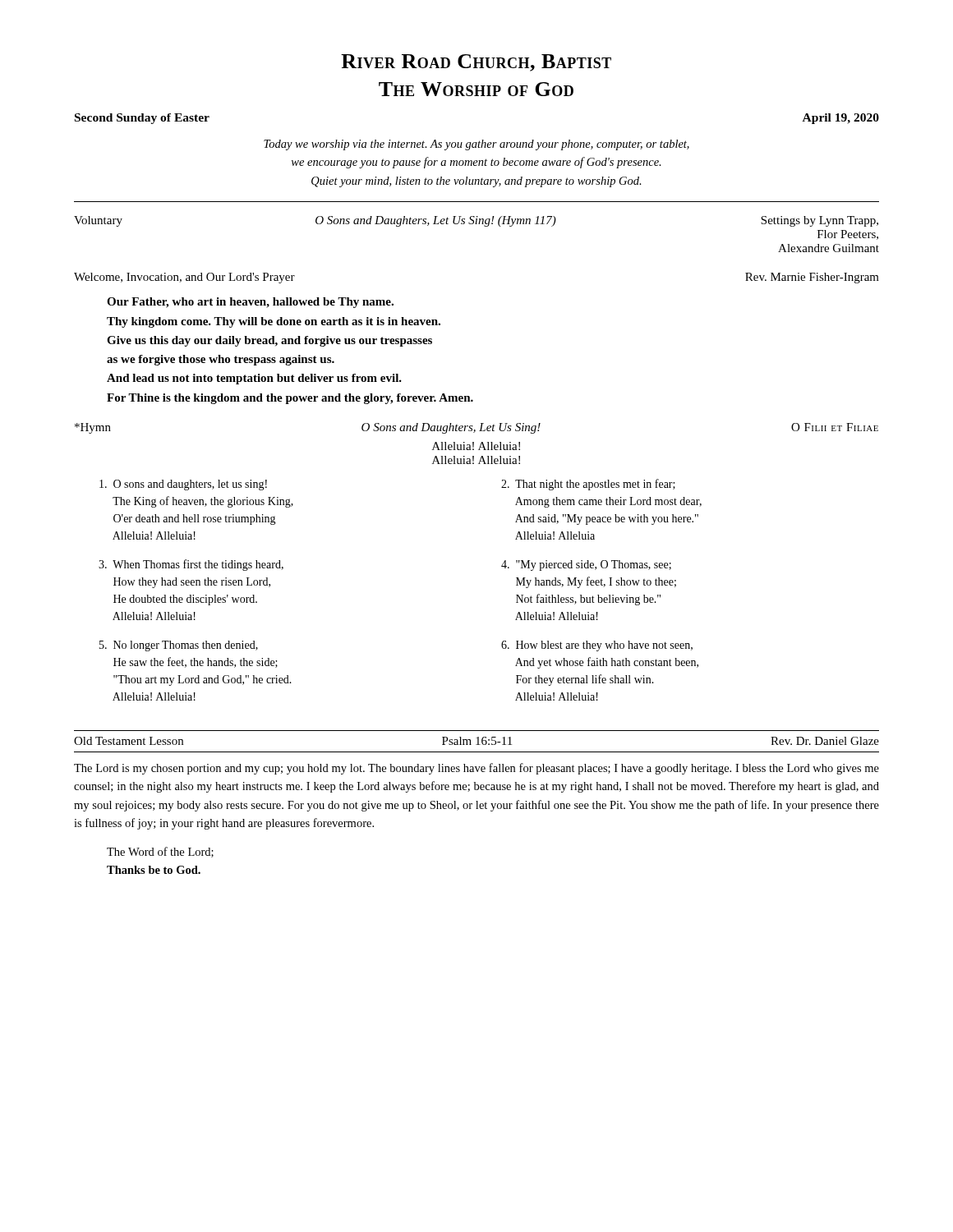This screenshot has width=953, height=1232.
Task: Navigate to the block starting "O sons and daughters, let us sing!"
Action: (x=196, y=510)
